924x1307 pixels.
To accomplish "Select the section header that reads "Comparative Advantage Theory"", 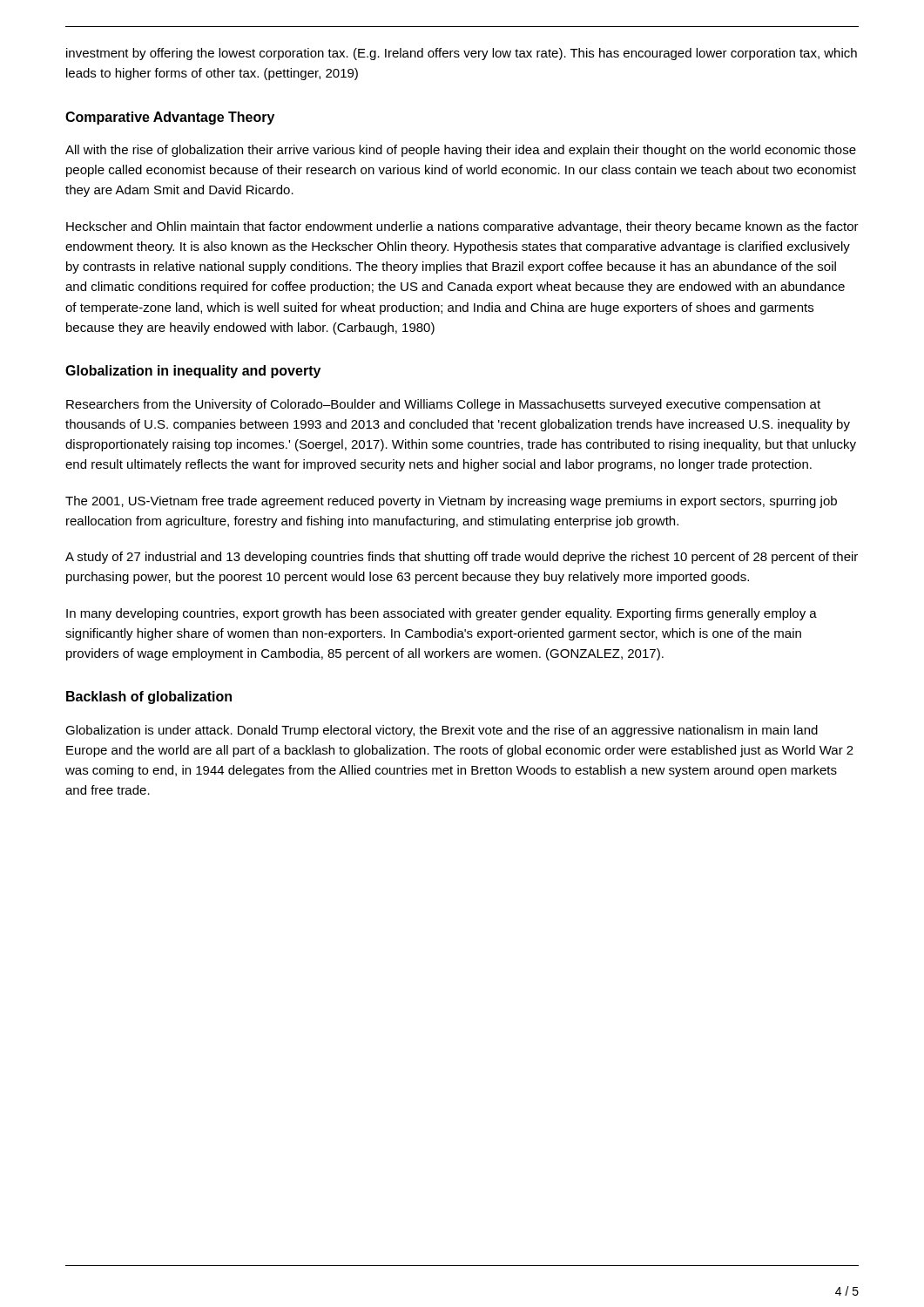I will pos(170,117).
